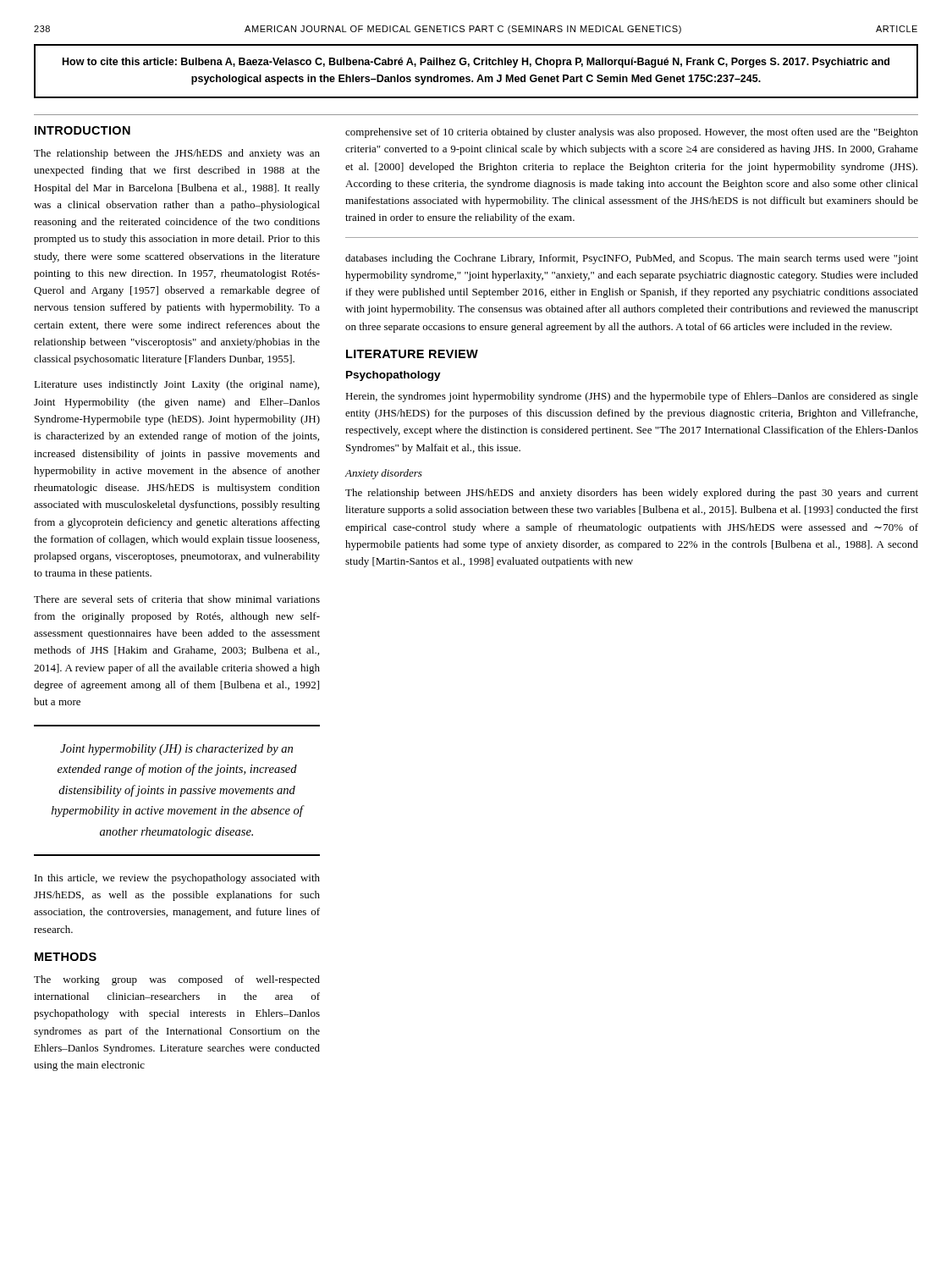This screenshot has width=952, height=1270.
Task: Find the text starting "comprehensive set of 10 criteria"
Action: tap(632, 175)
